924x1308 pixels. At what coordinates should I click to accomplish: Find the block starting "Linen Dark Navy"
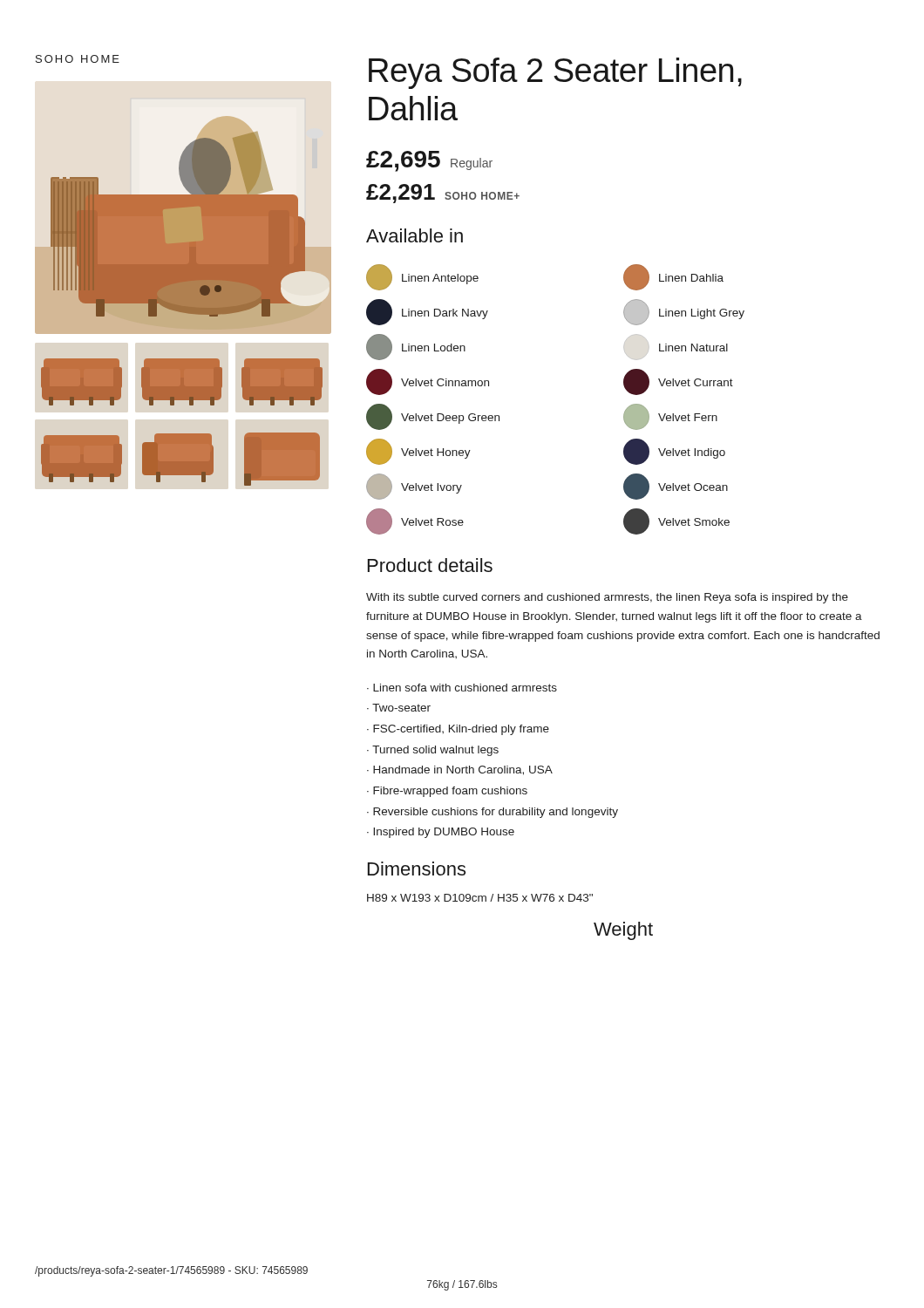coord(427,312)
